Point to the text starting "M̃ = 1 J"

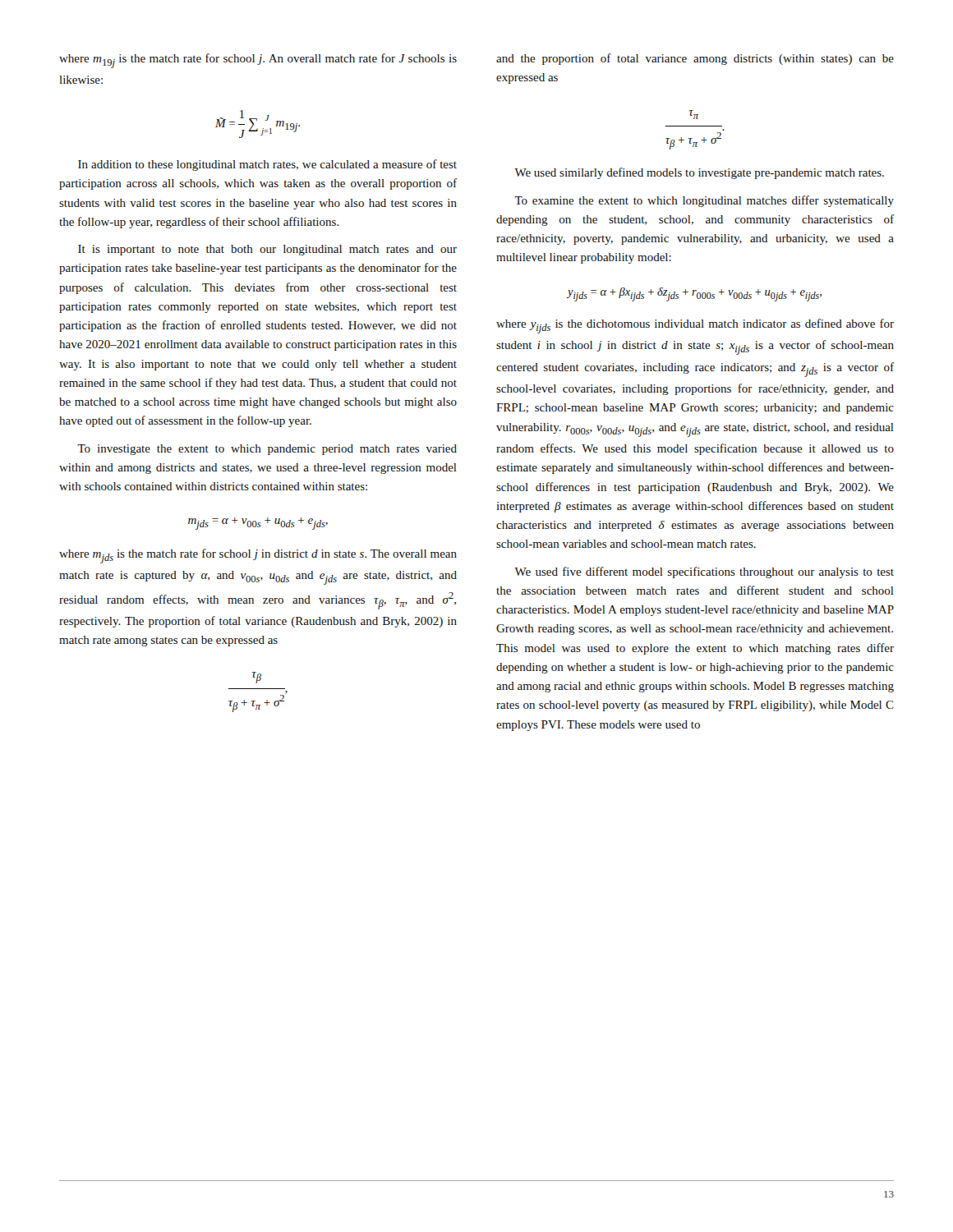258,124
